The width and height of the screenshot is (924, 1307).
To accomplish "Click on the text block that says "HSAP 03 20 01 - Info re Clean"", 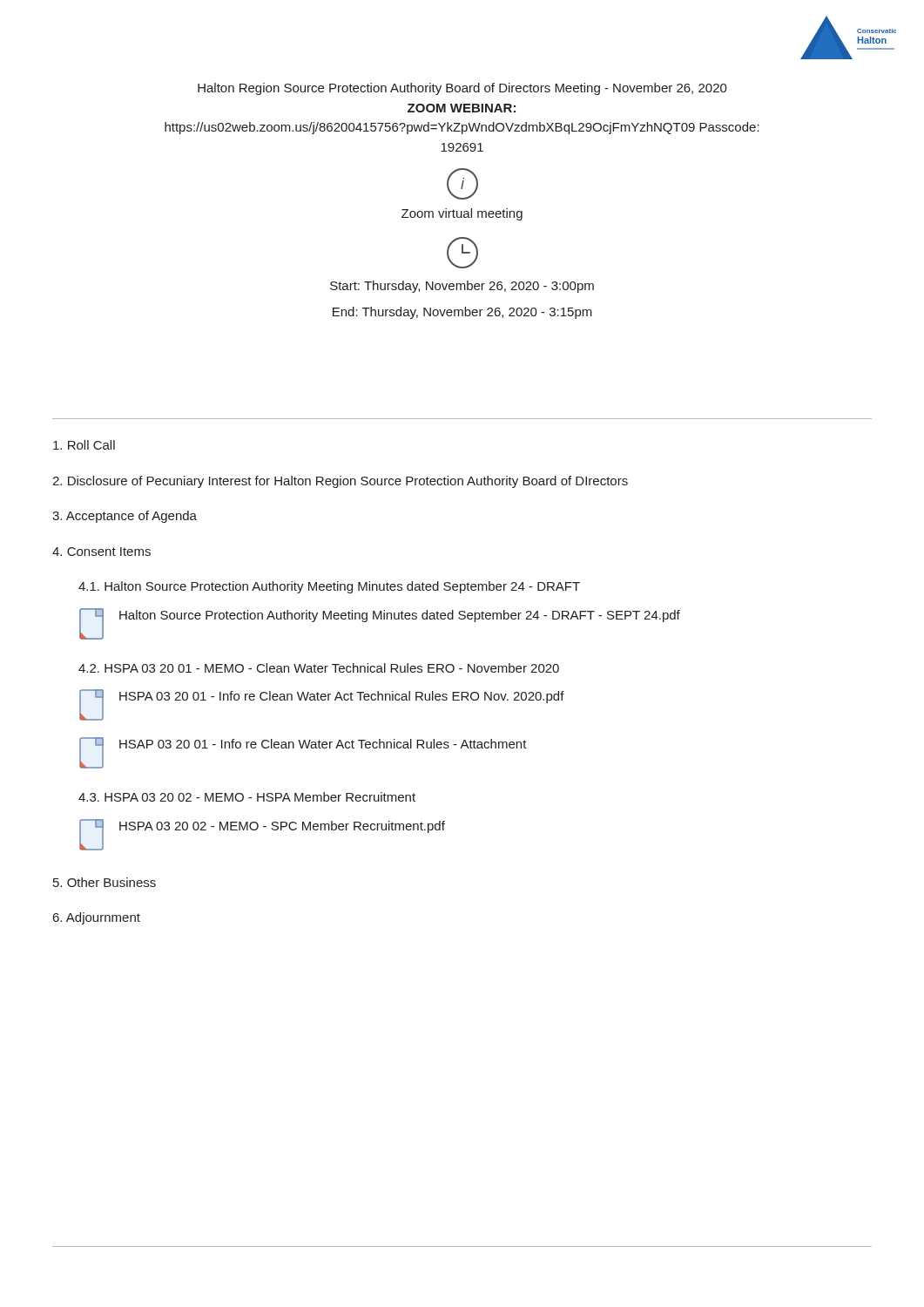I will point(322,744).
